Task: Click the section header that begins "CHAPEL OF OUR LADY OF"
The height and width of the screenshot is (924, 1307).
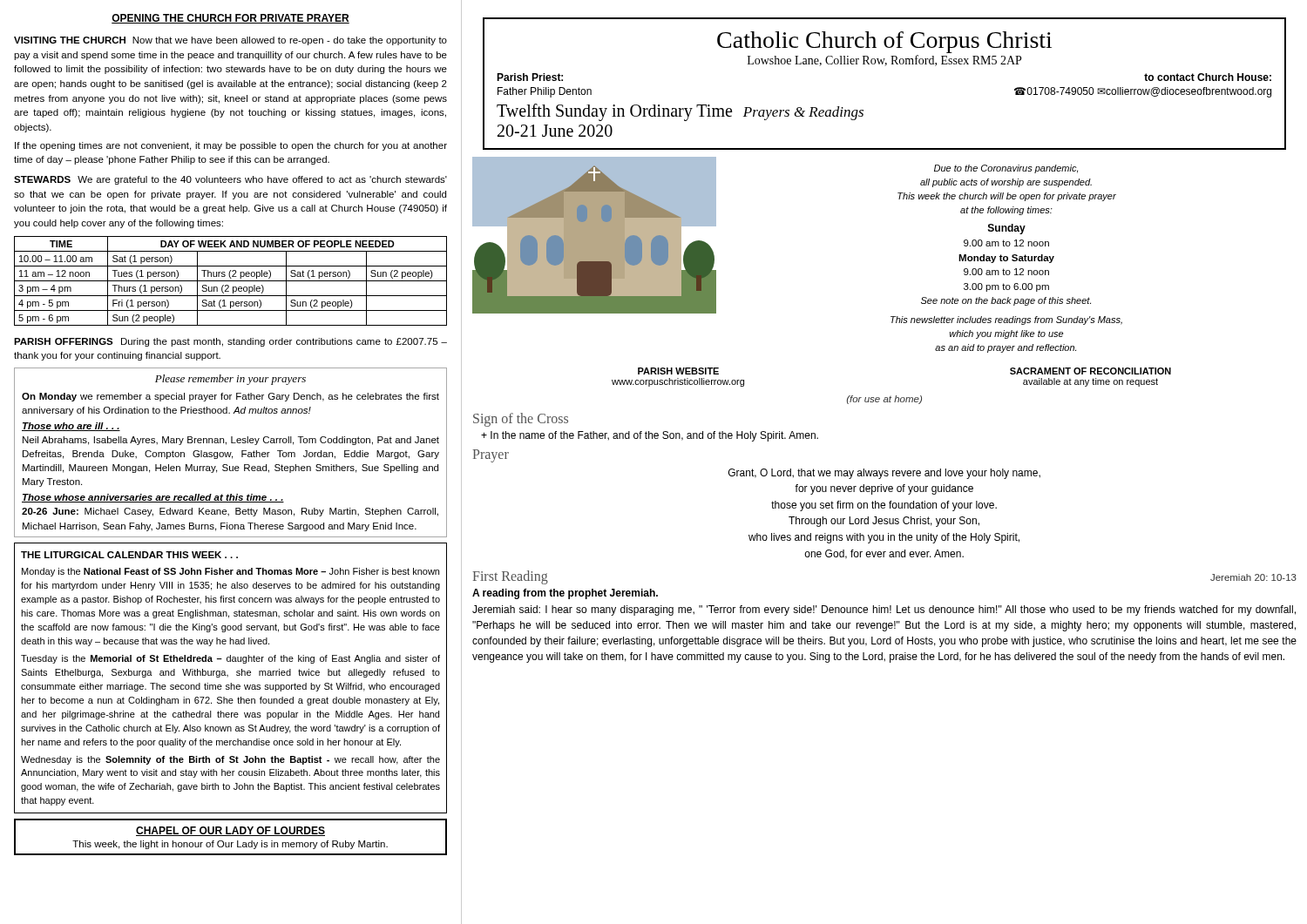Action: coord(230,837)
